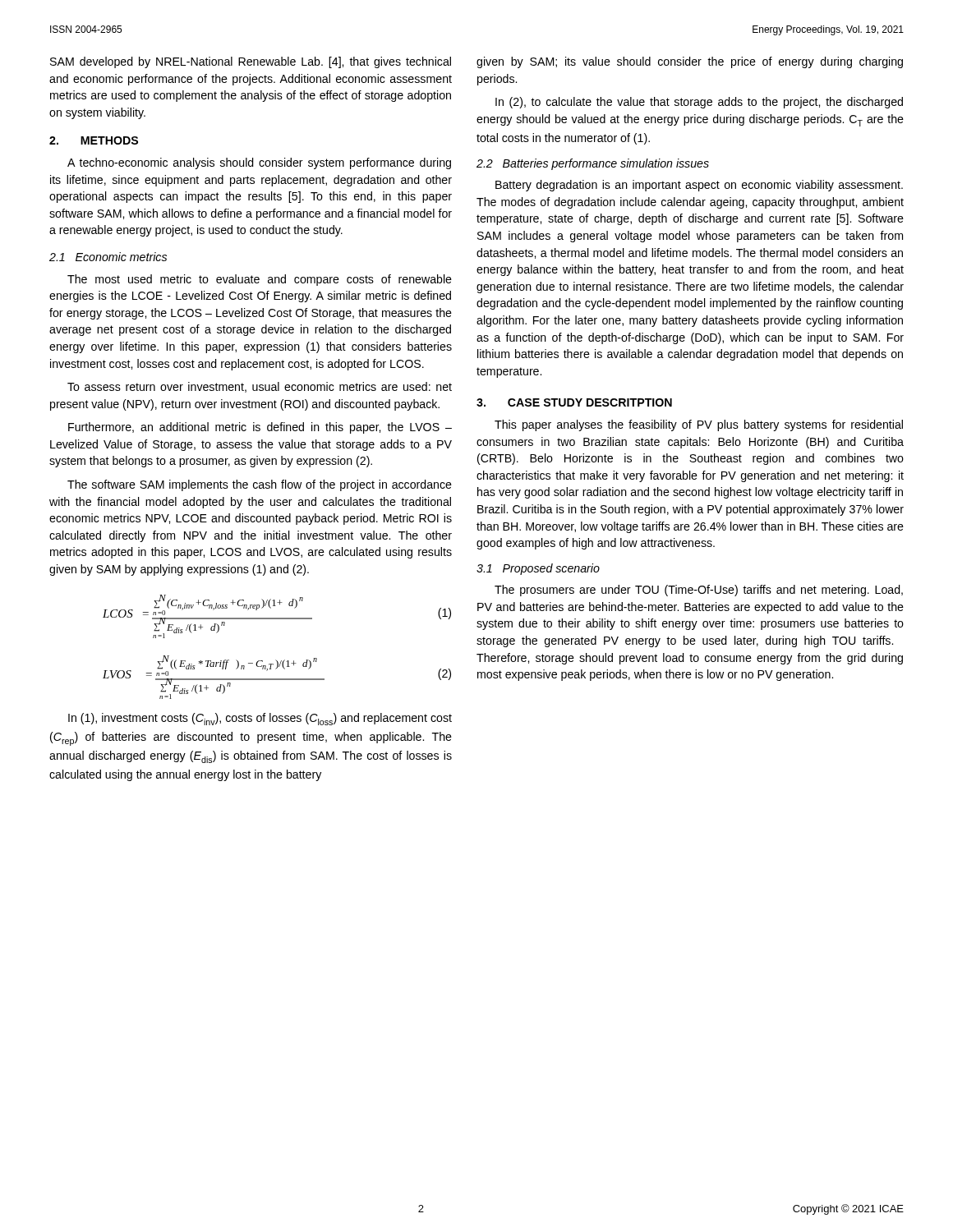Click on the region starting "The most used metric"
Viewport: 953px width, 1232px height.
point(251,321)
